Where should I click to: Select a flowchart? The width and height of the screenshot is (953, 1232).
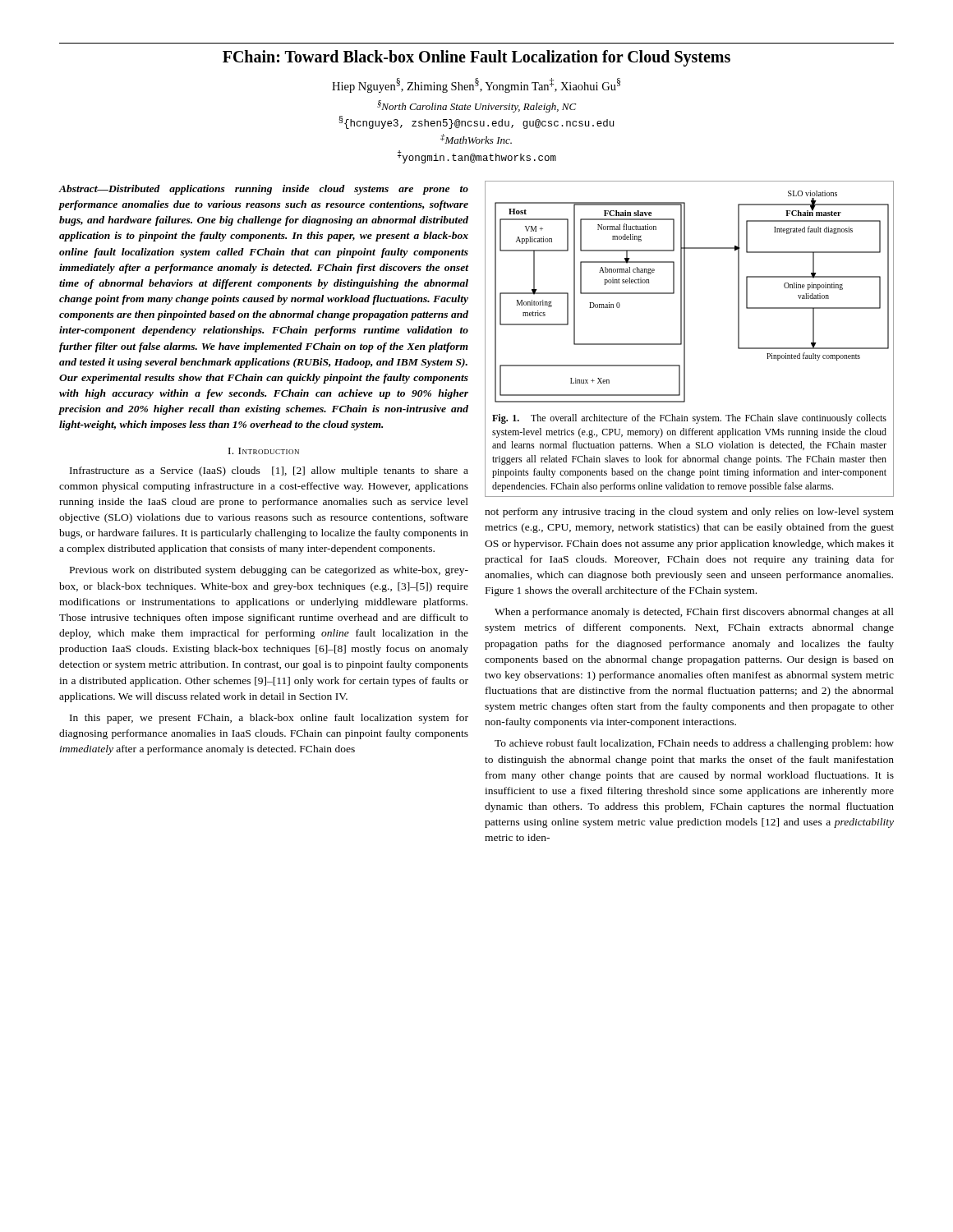(689, 339)
